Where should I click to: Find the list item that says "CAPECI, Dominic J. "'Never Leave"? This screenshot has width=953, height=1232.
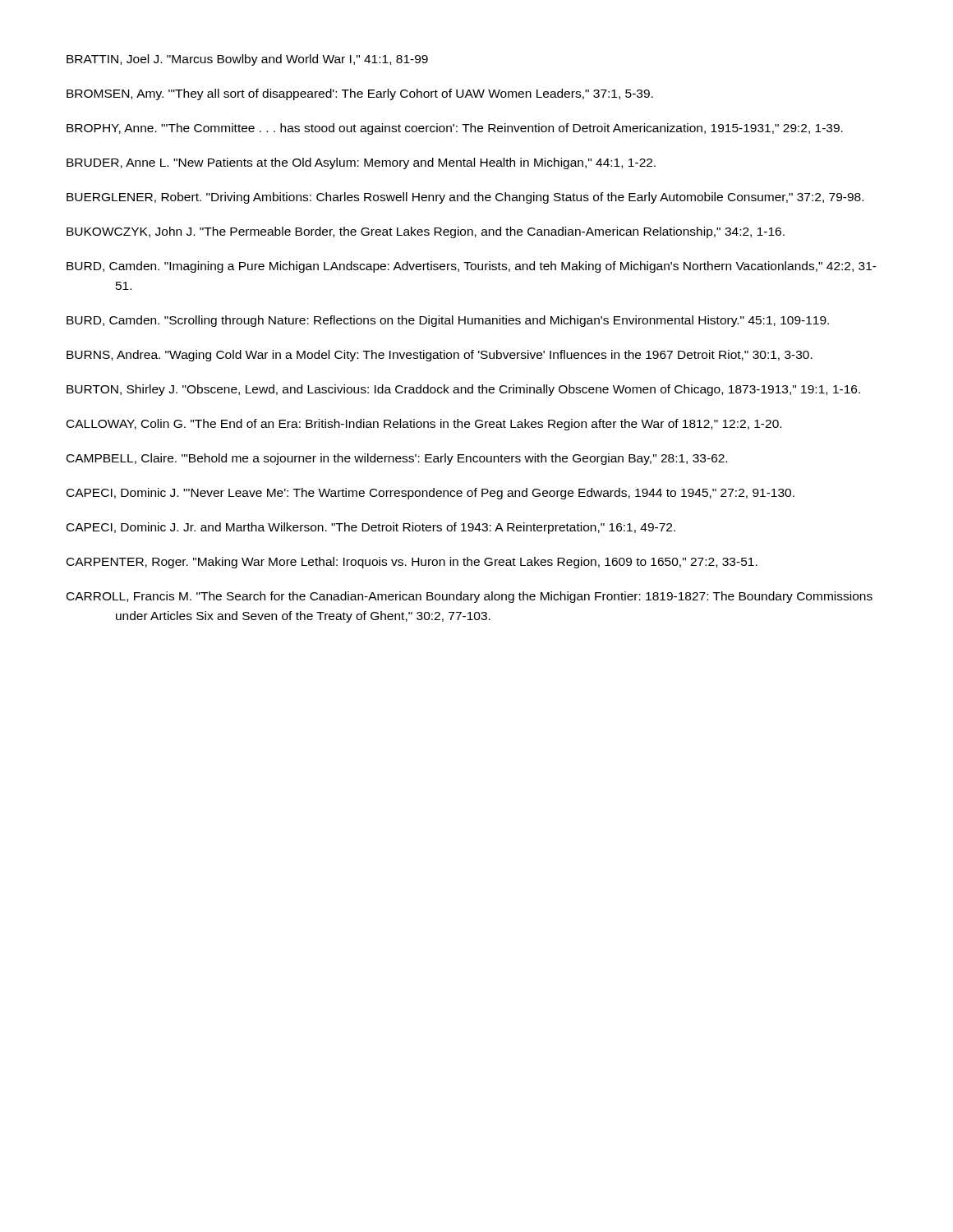[431, 493]
